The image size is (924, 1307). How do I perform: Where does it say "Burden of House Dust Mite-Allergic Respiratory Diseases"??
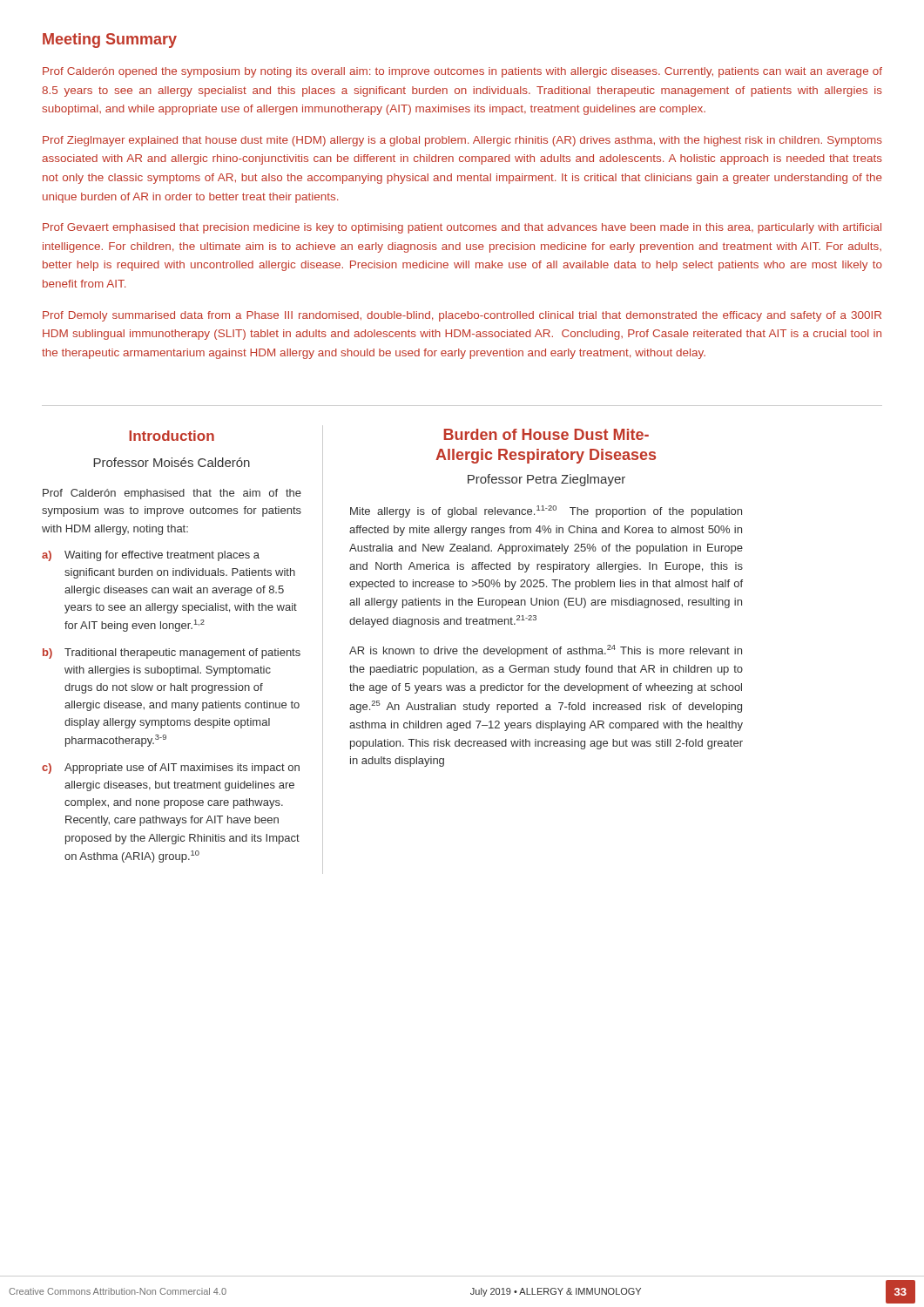[x=546, y=445]
